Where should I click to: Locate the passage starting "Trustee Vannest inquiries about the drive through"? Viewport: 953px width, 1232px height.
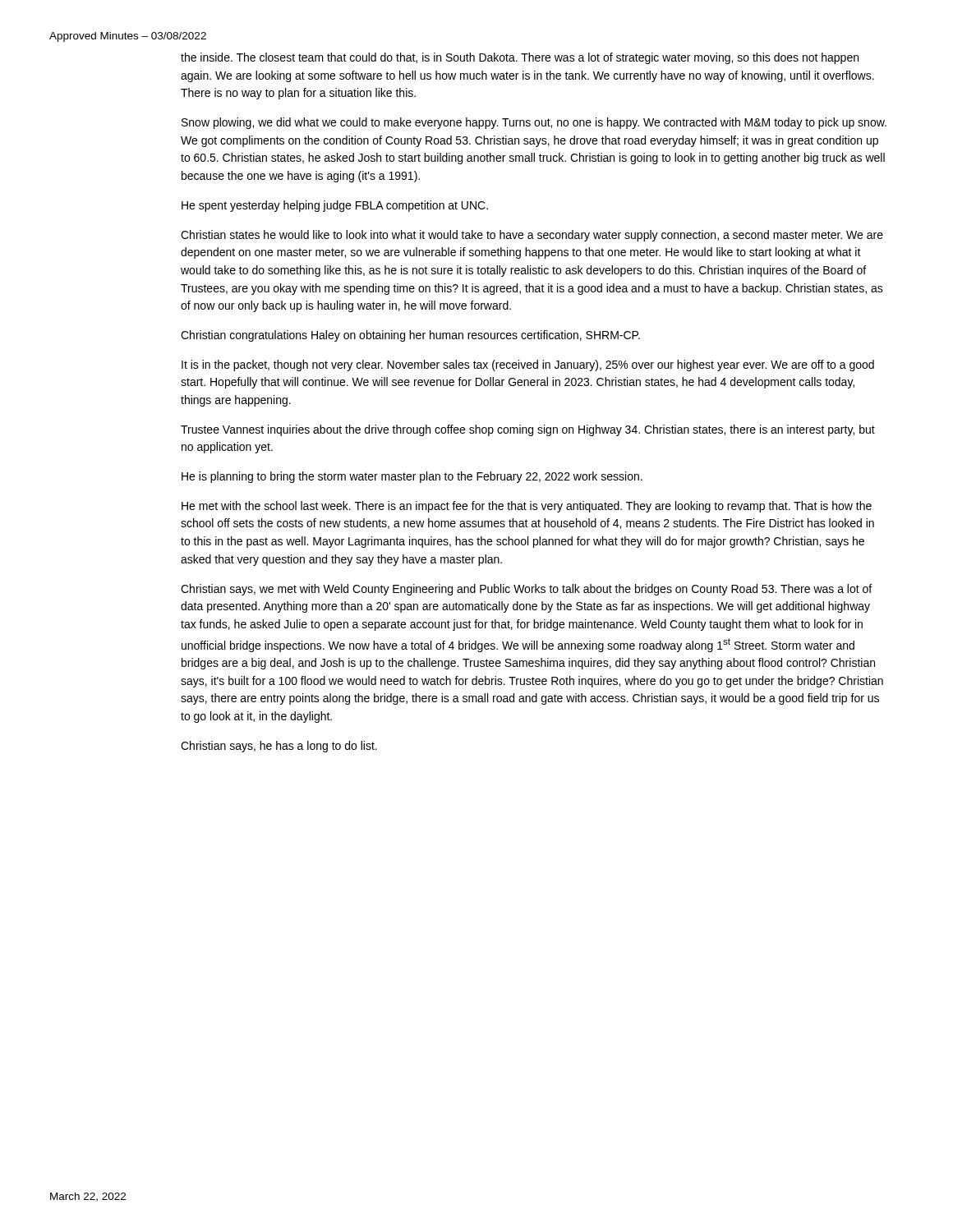[x=528, y=438]
